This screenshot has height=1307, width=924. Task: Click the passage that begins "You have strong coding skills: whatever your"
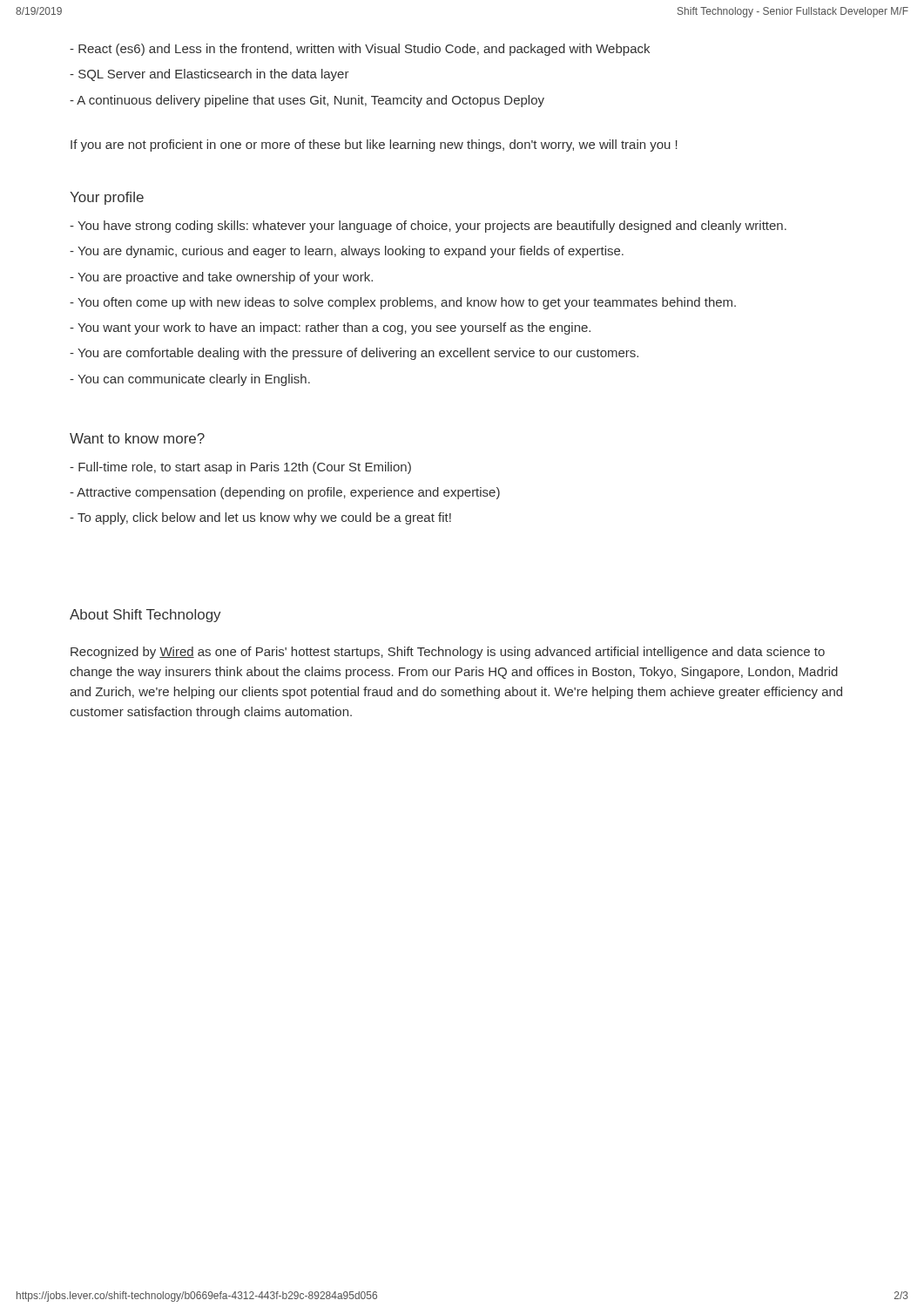pos(428,225)
